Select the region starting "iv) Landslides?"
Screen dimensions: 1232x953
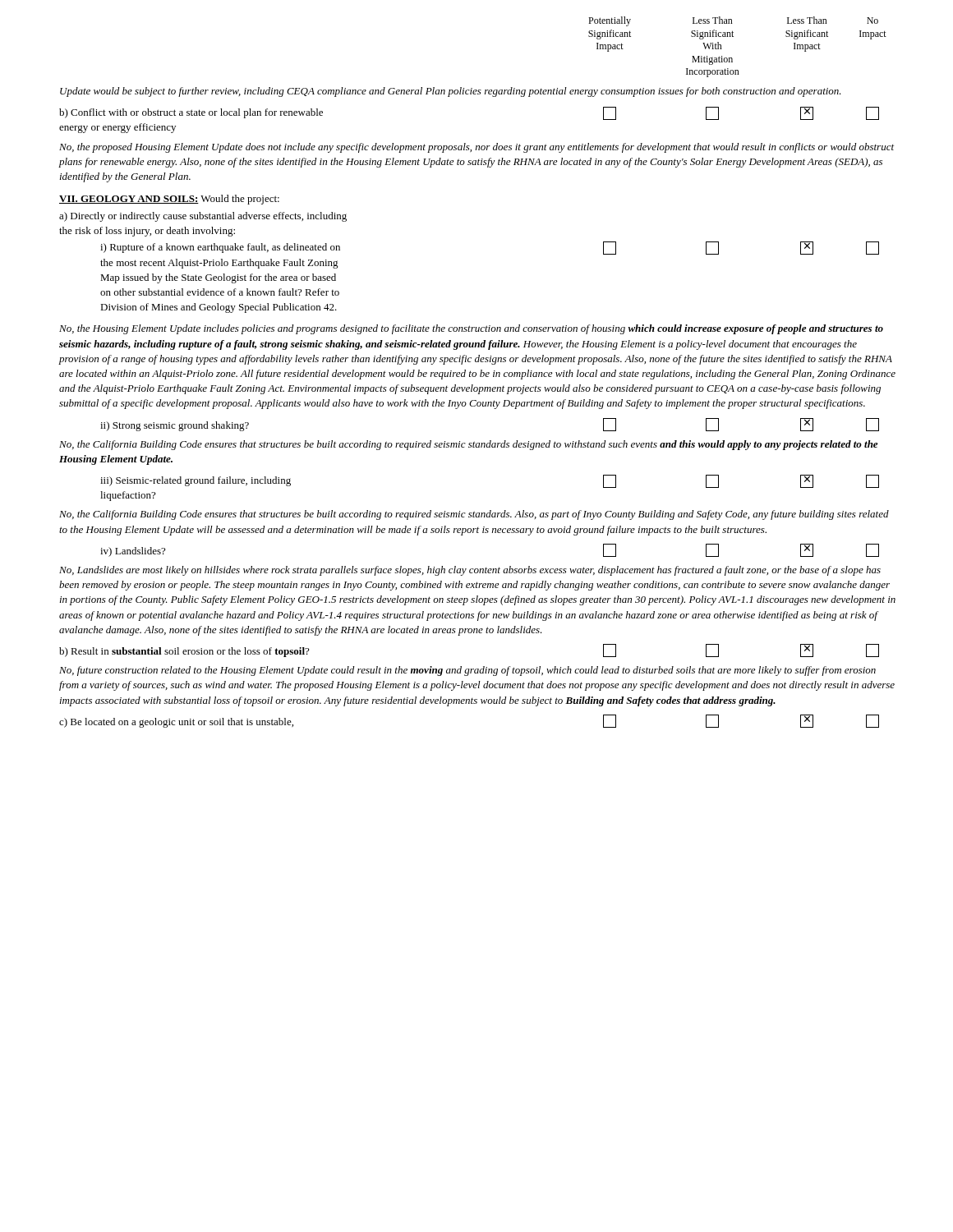point(132,551)
